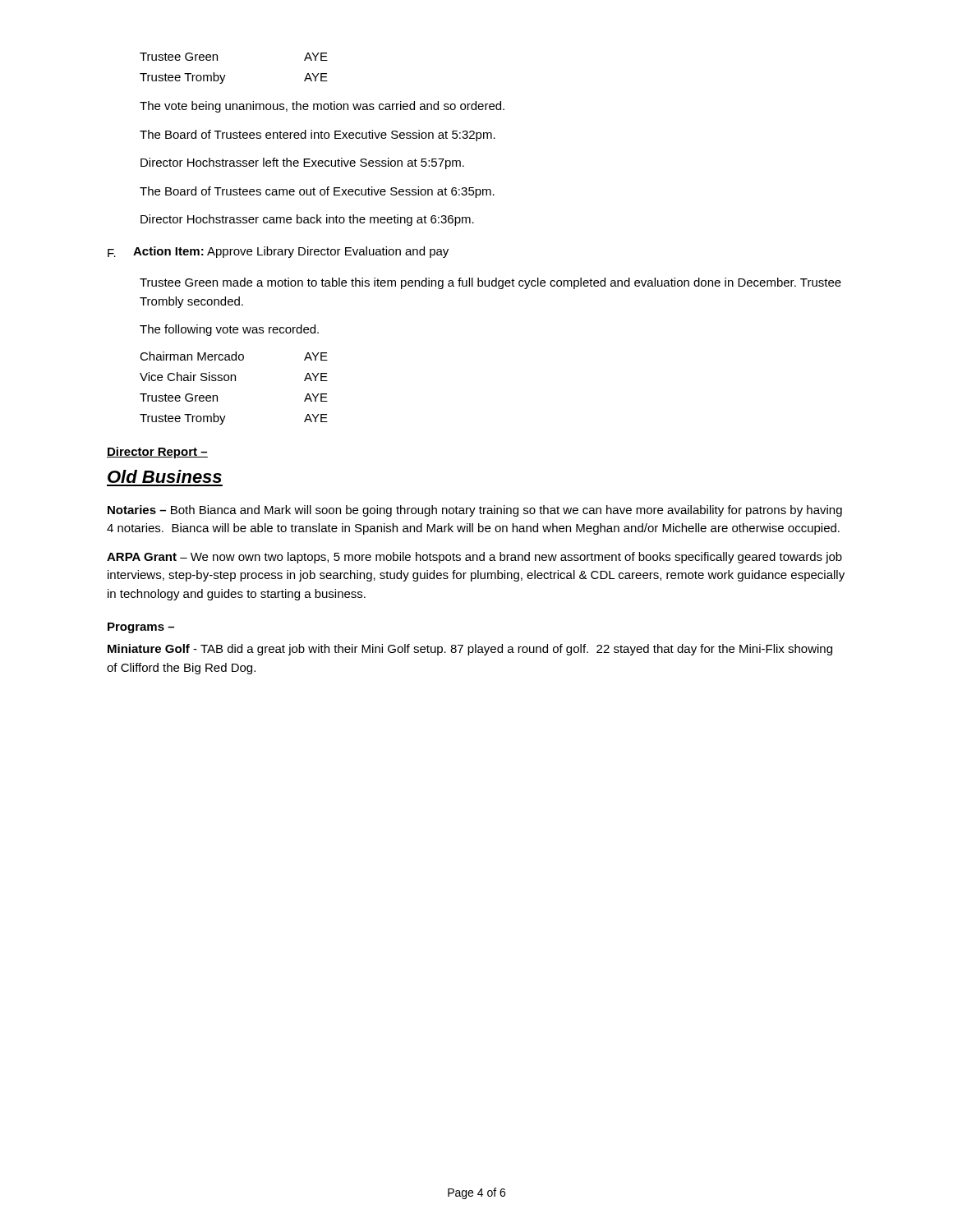Select the element starting "Trustee Green made a"
The image size is (953, 1232).
coord(491,291)
